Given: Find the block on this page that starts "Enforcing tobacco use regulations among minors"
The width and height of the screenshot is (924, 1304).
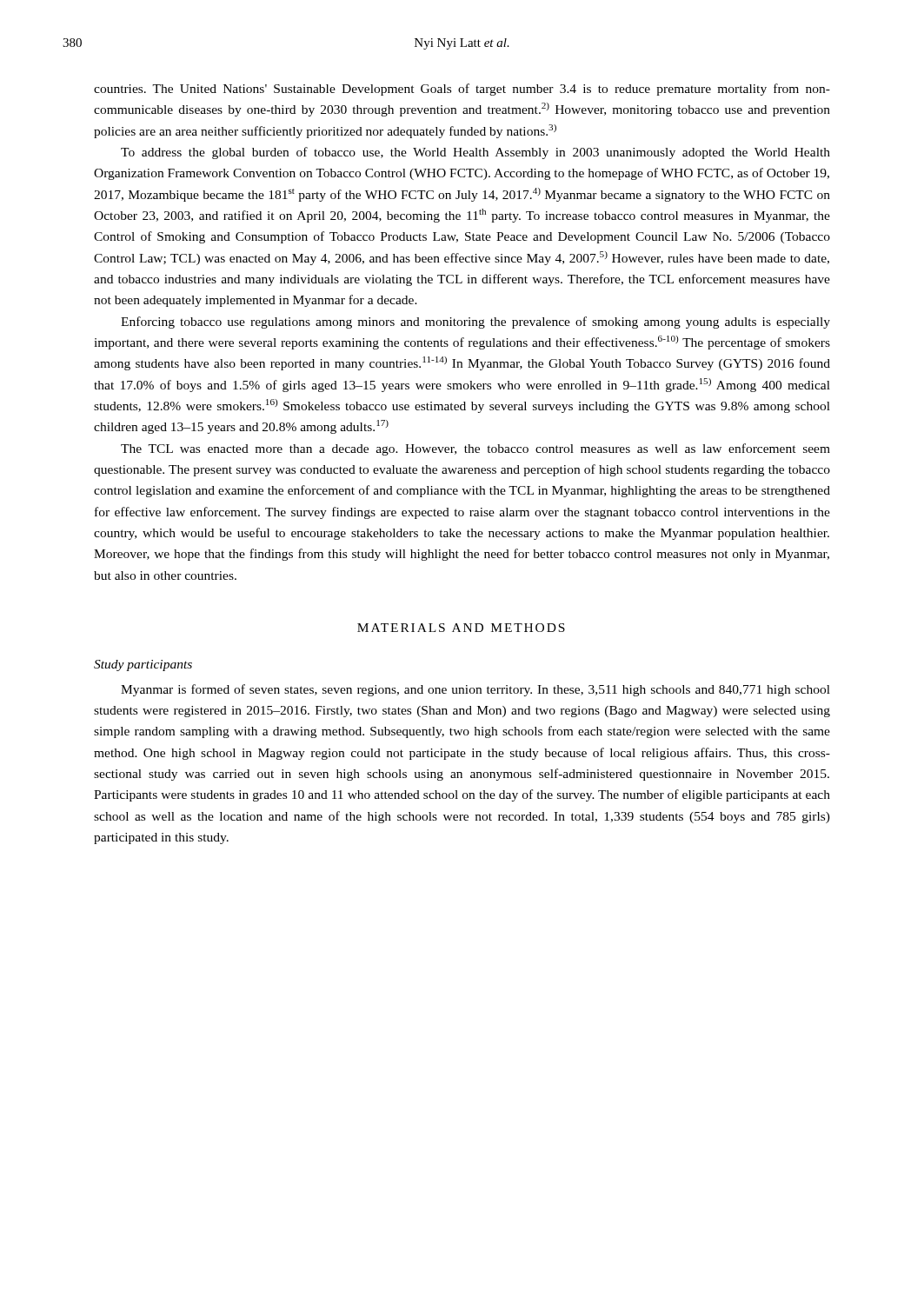Looking at the screenshot, I should pos(462,374).
